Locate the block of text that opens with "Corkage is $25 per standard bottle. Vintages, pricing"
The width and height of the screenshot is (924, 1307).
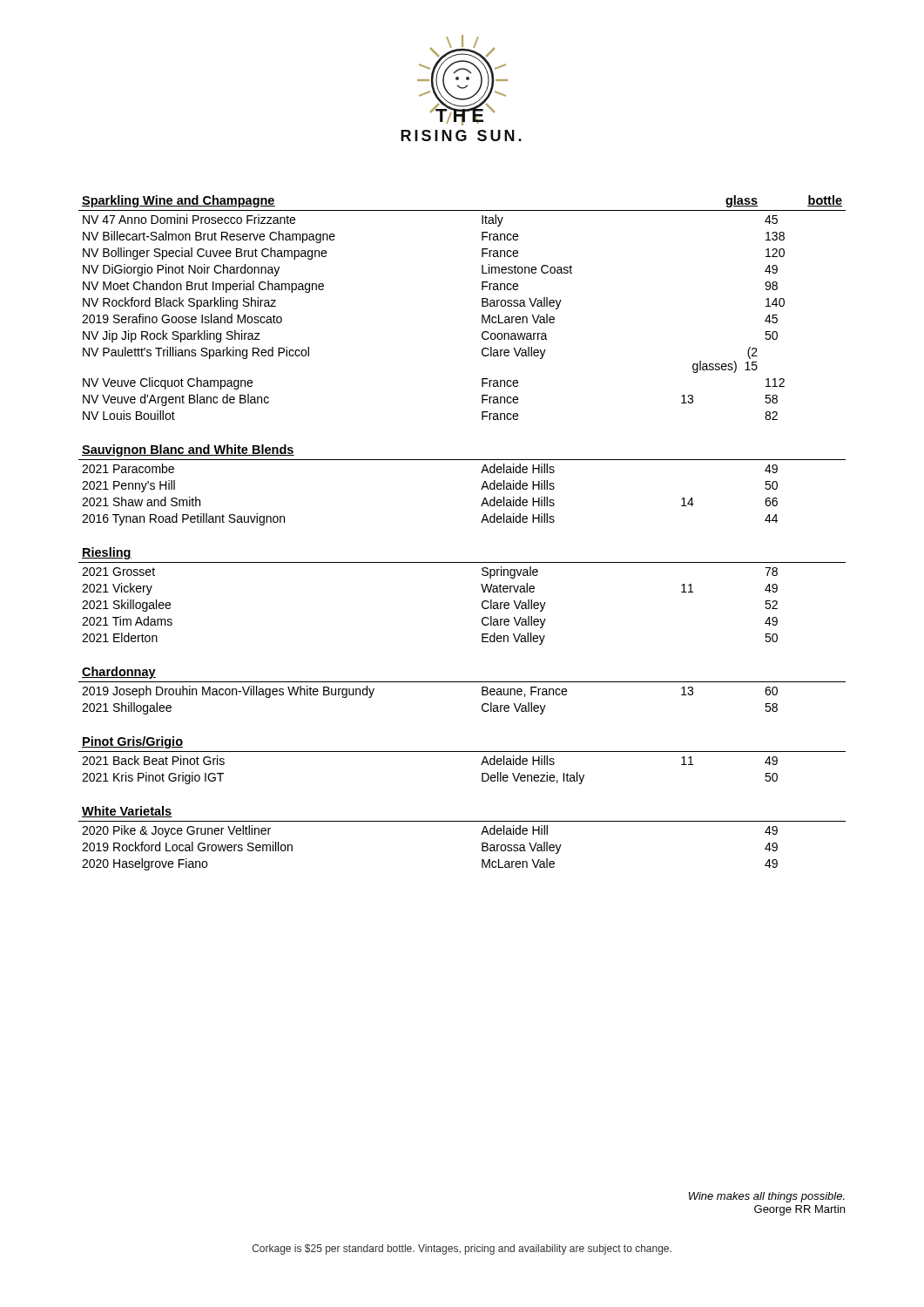[462, 1249]
